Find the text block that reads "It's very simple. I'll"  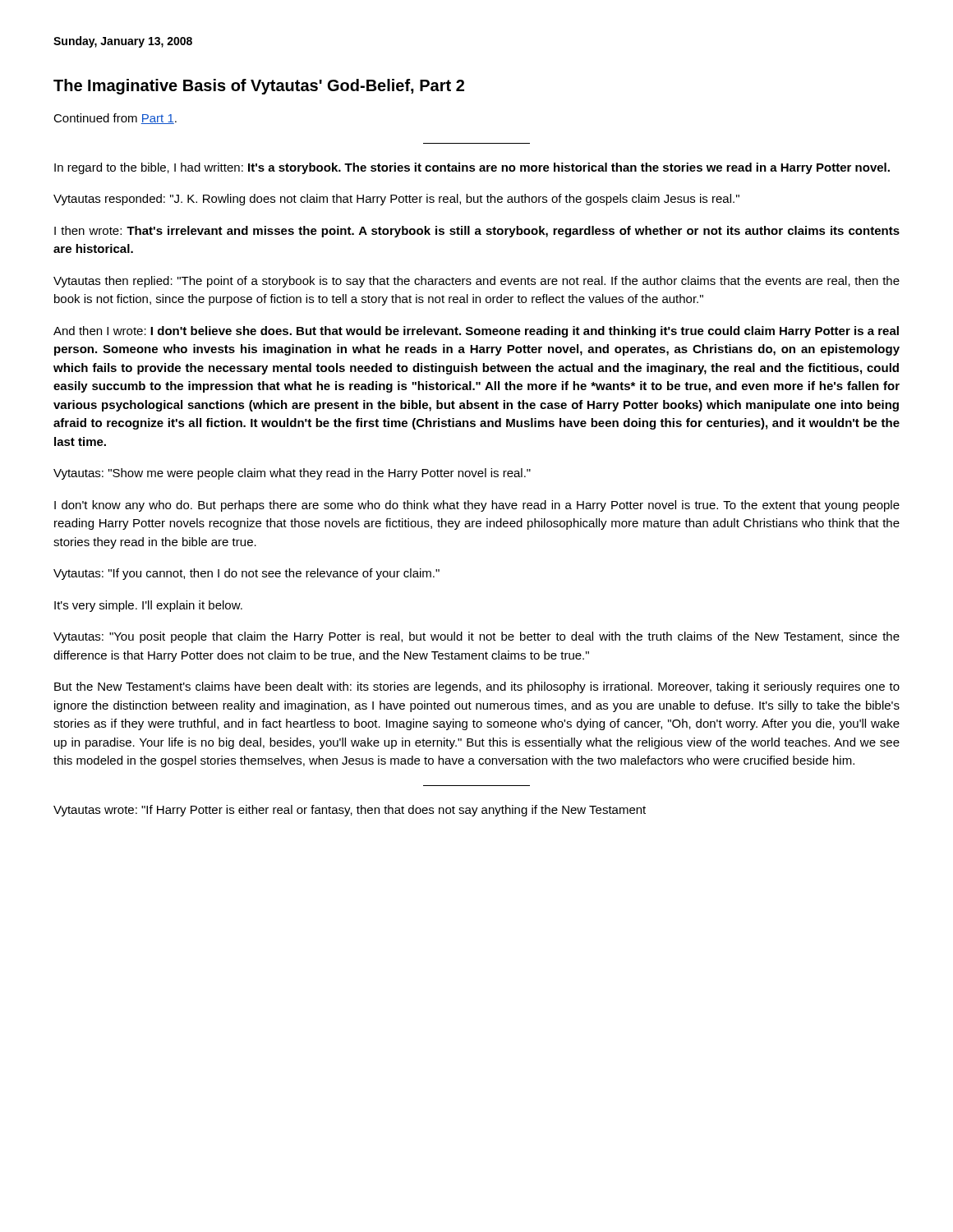pyautogui.click(x=148, y=604)
